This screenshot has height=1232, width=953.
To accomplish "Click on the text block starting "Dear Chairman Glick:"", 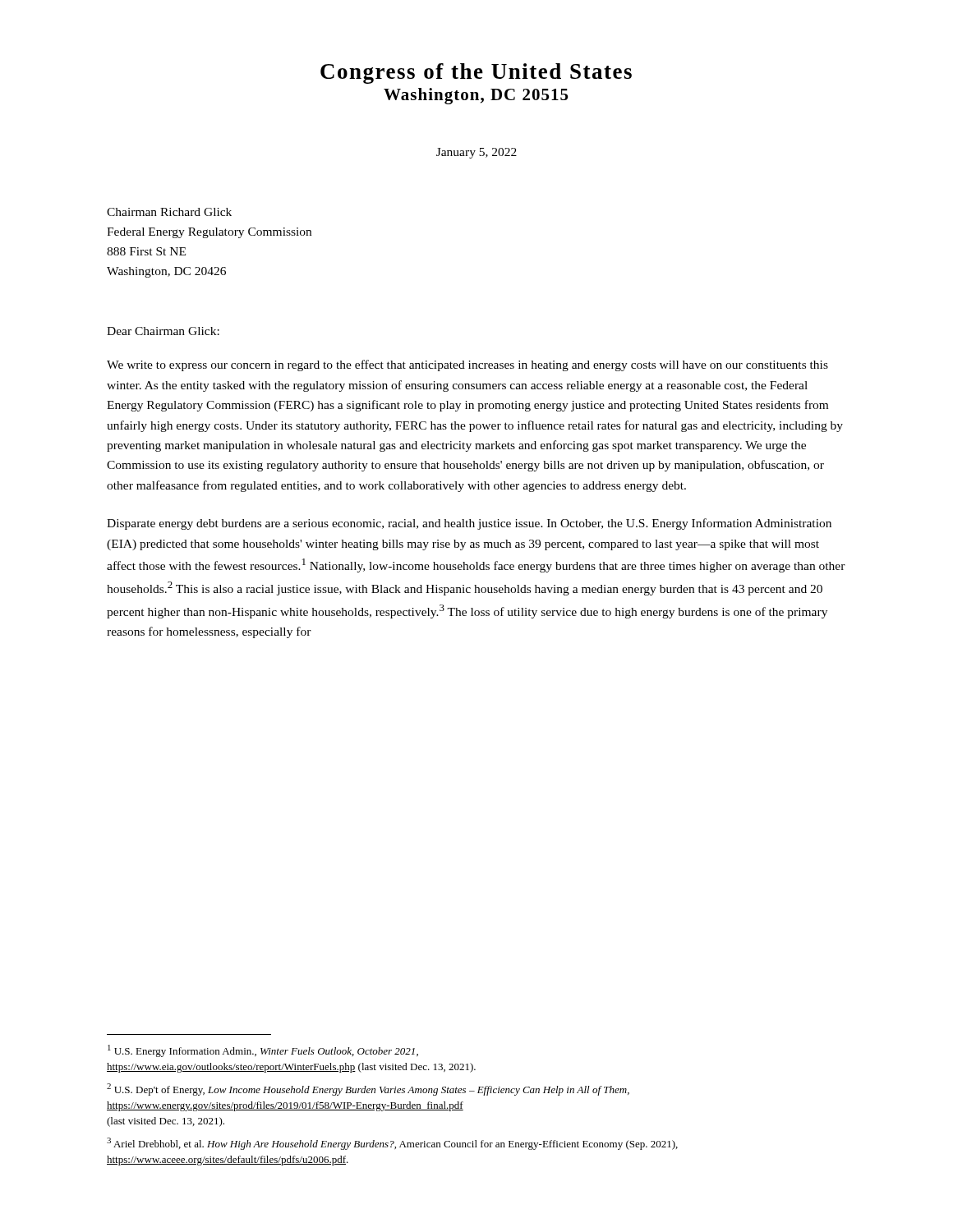I will coord(163,331).
